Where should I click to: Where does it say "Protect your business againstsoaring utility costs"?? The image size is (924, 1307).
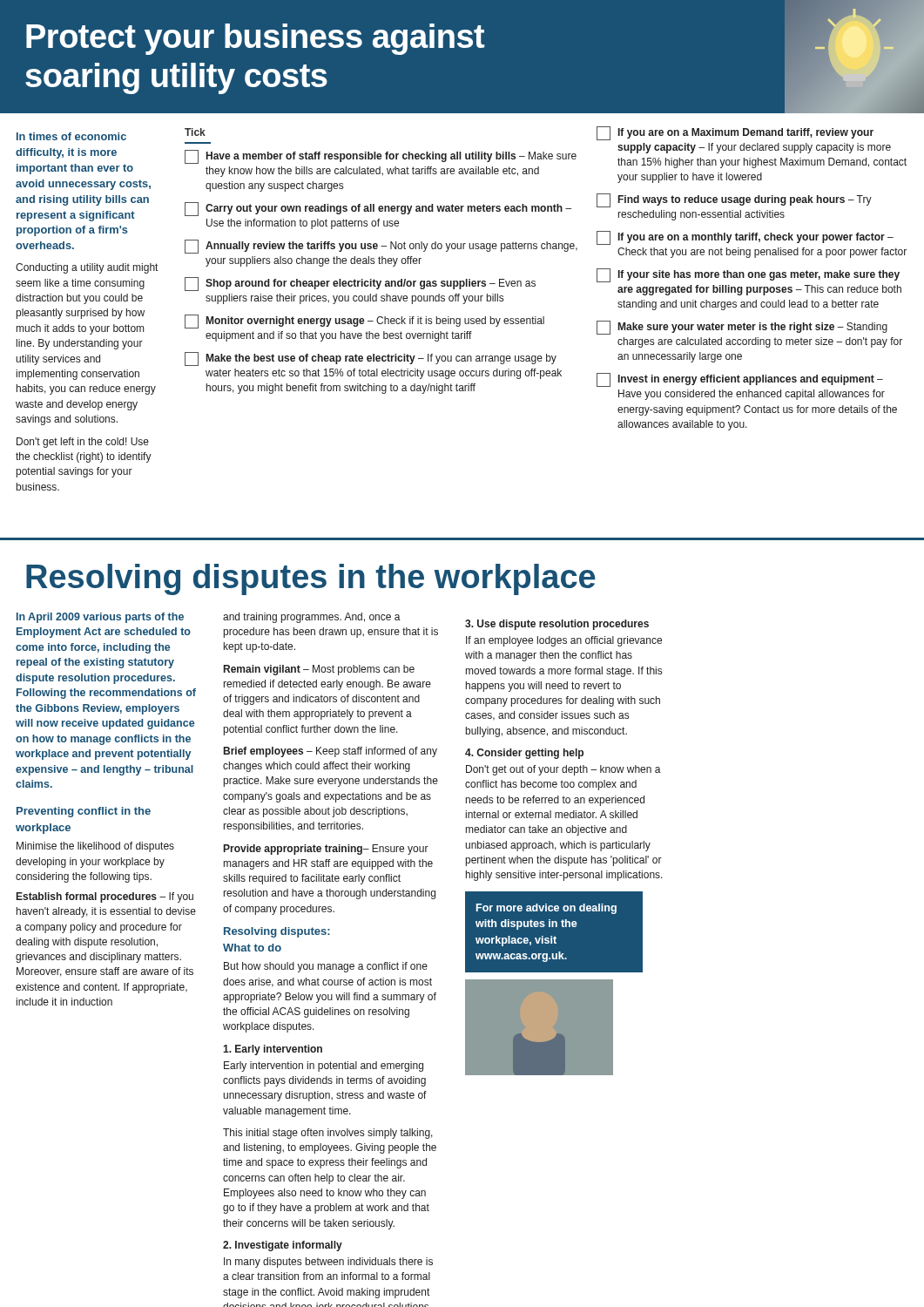click(474, 57)
